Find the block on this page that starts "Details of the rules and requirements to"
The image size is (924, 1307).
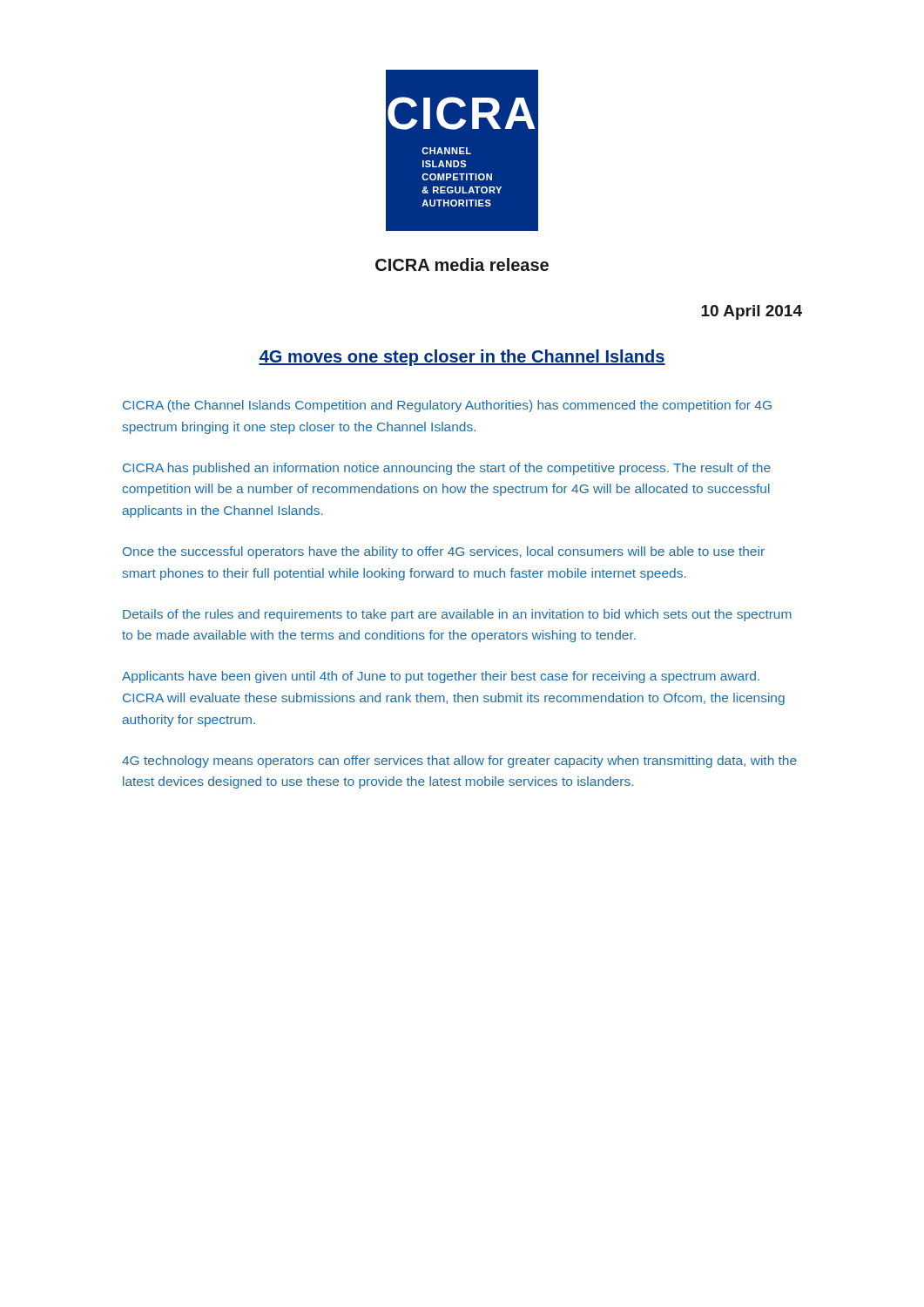pos(457,624)
